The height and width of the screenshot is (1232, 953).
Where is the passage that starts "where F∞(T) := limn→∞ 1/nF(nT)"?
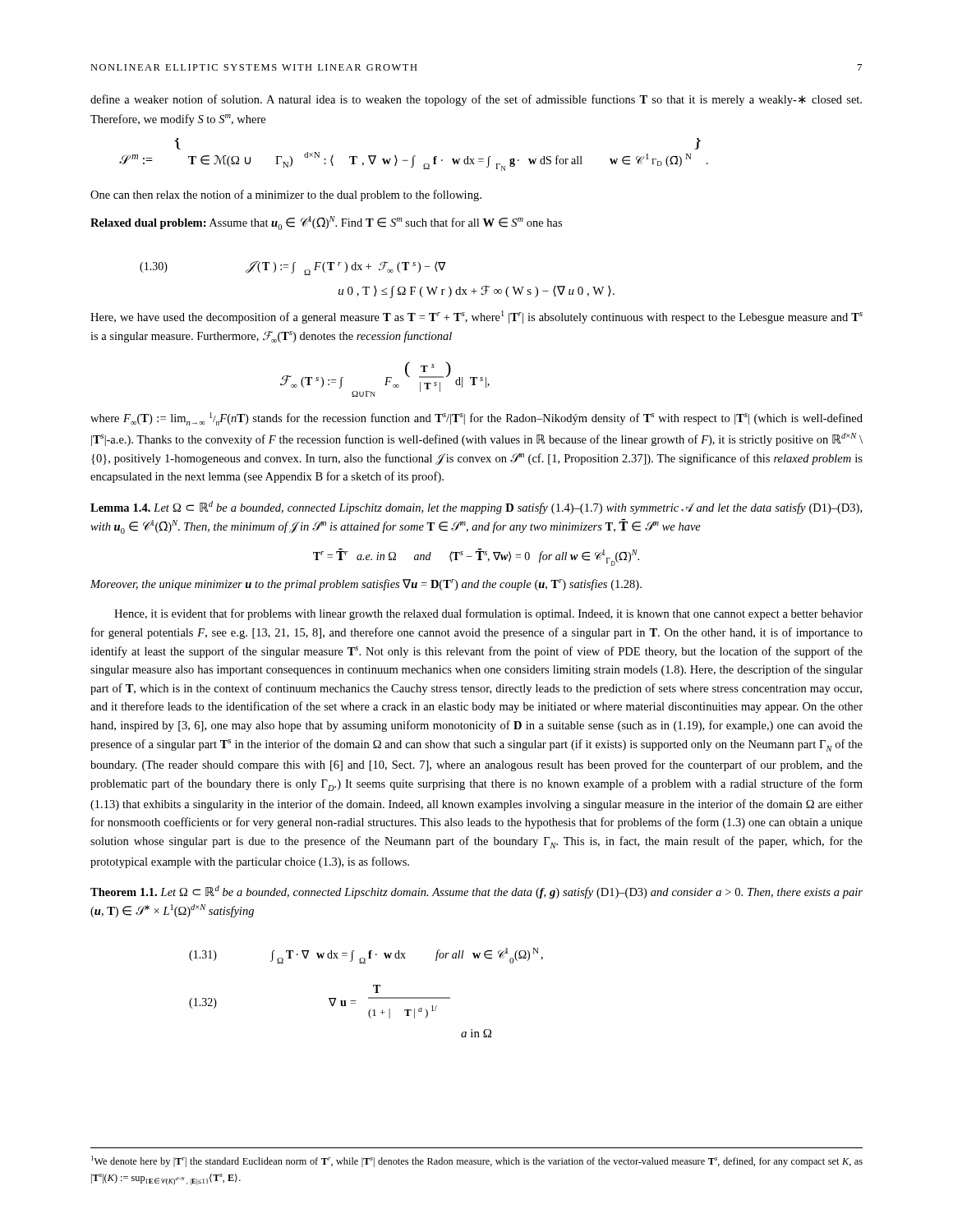[476, 447]
